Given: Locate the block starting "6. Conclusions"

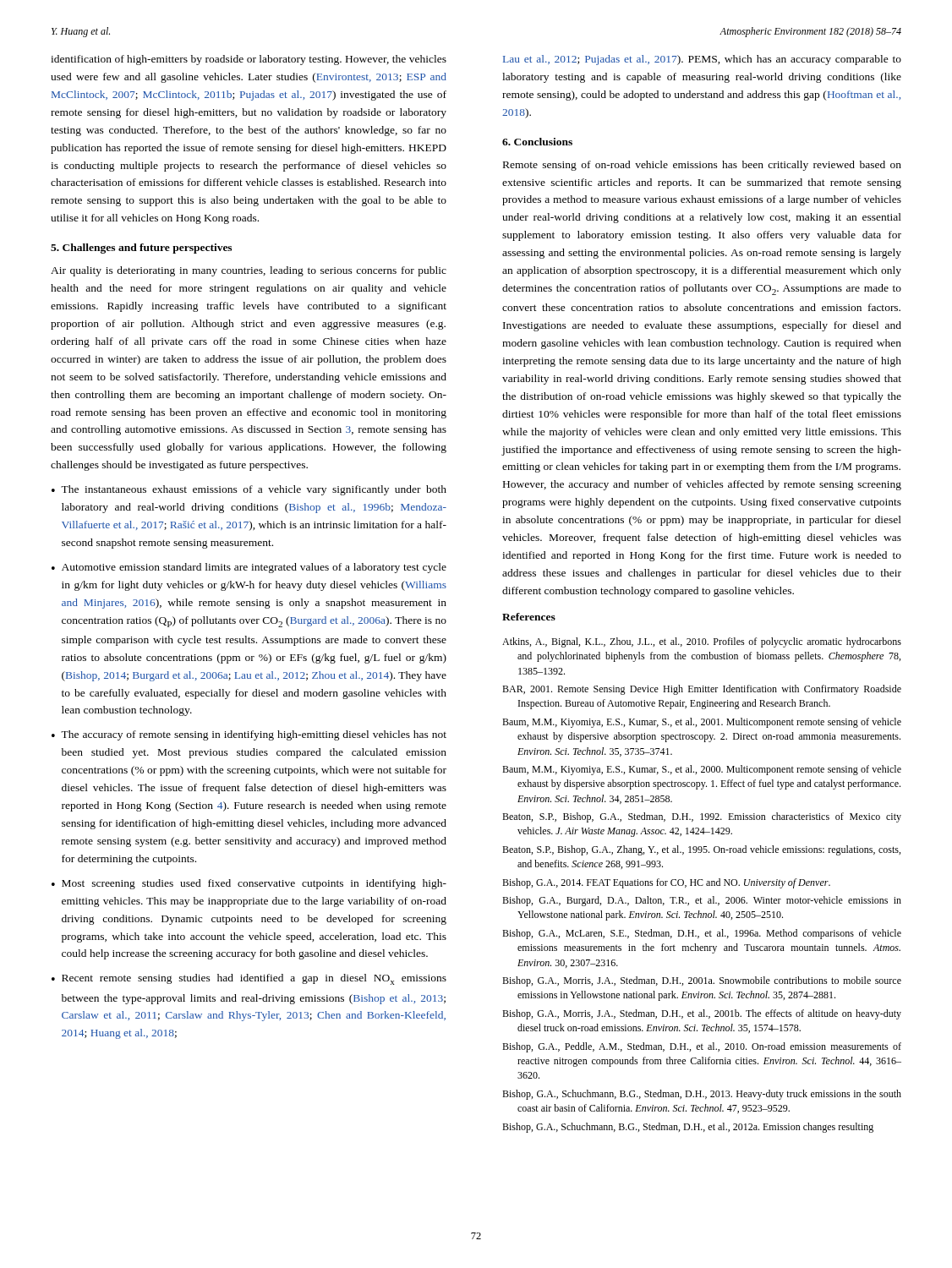Looking at the screenshot, I should pos(537,141).
